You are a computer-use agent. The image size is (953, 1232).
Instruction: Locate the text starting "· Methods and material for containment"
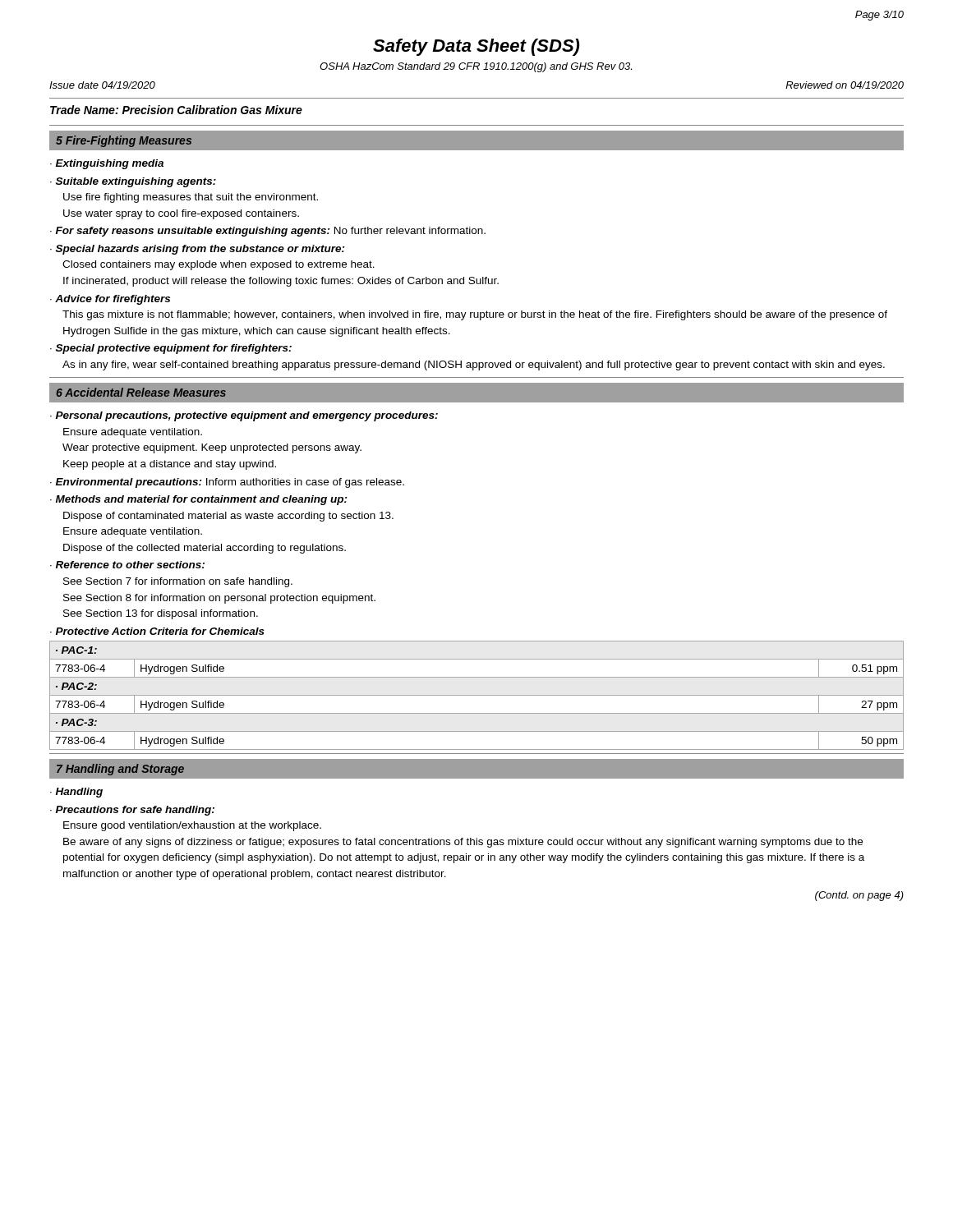pyautogui.click(x=199, y=500)
